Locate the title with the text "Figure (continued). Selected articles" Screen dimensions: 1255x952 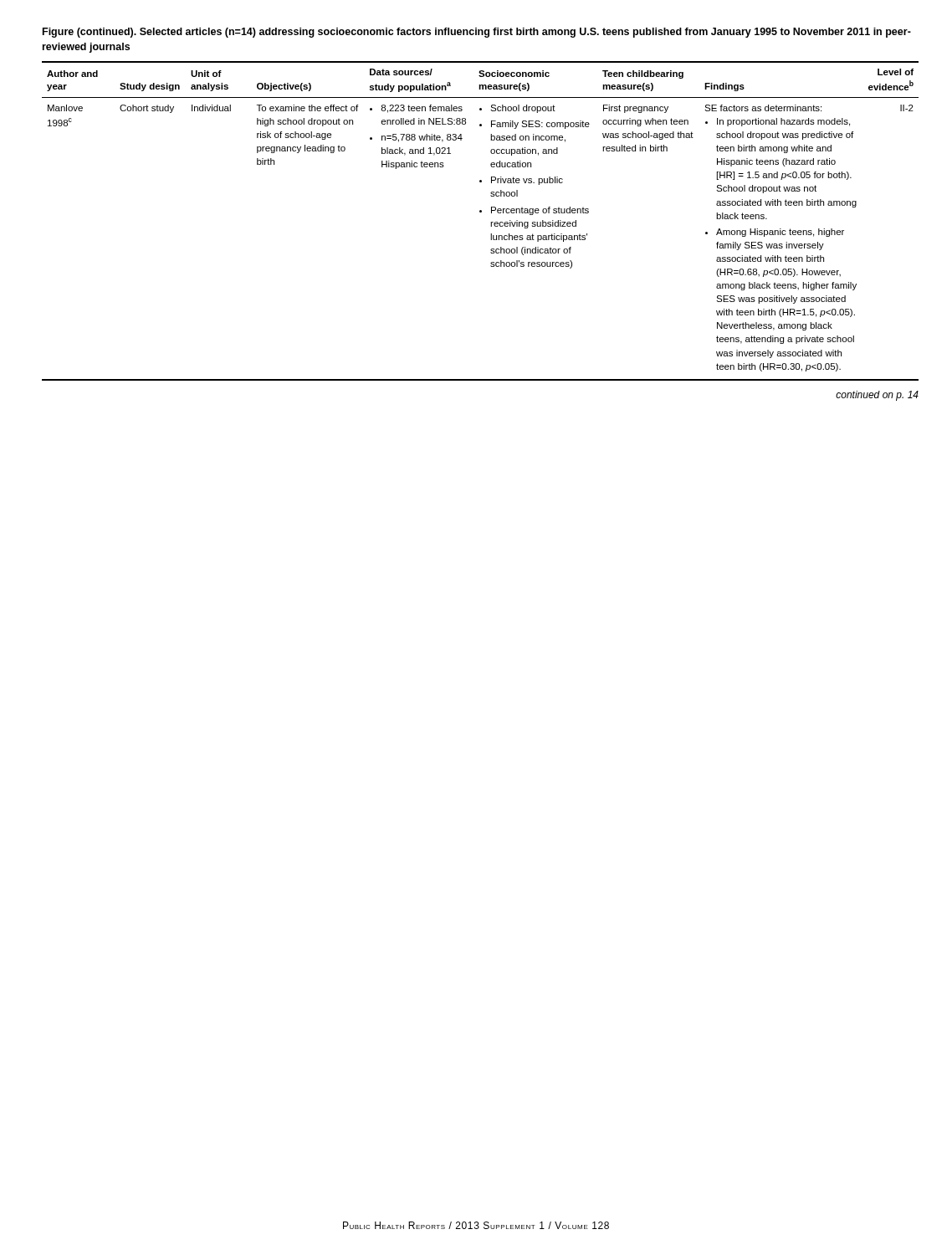tap(476, 39)
